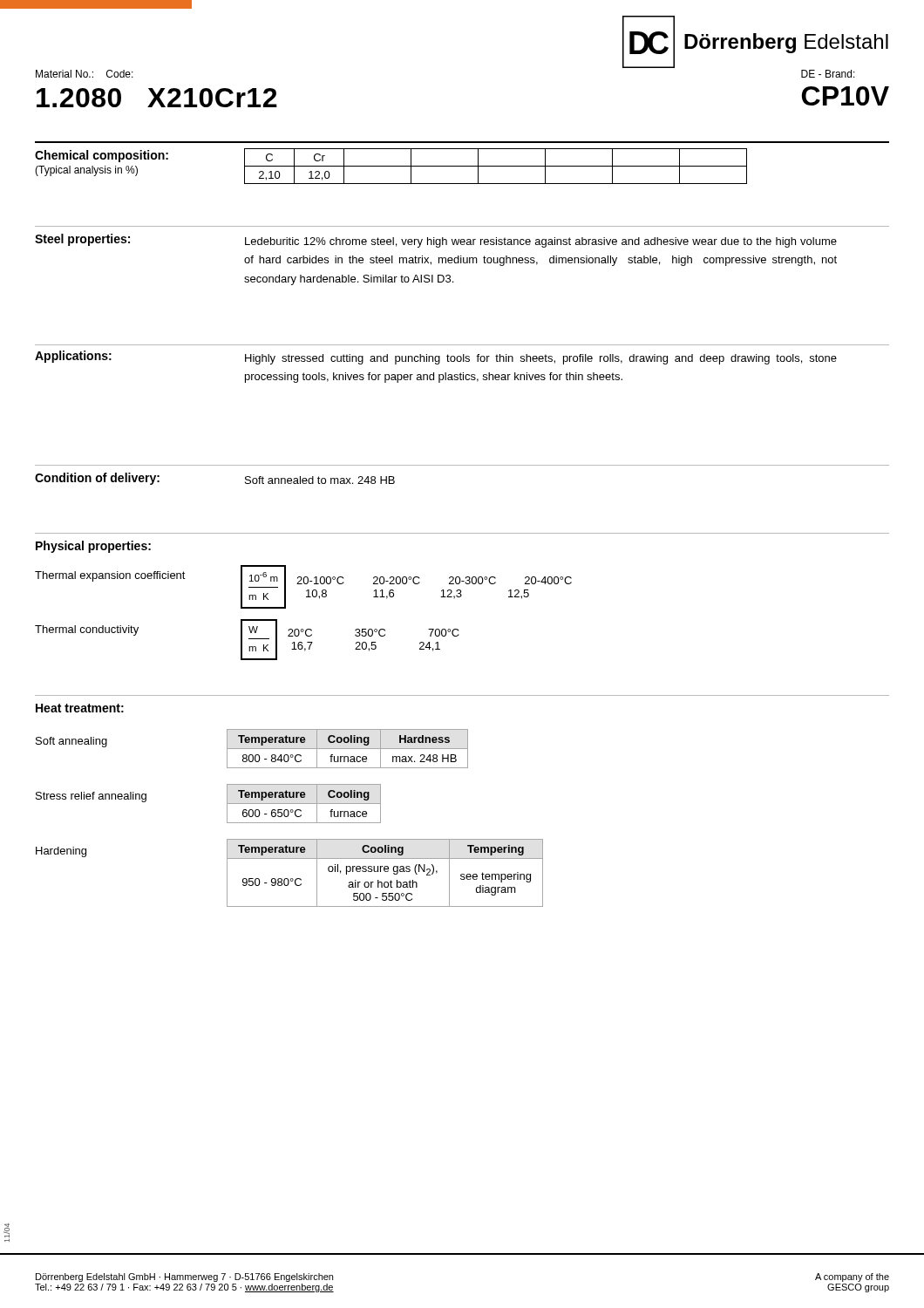Where is the passage that starts "Highly stressed cutting and punching tools"?
Screen dimensions: 1308x924
click(540, 367)
